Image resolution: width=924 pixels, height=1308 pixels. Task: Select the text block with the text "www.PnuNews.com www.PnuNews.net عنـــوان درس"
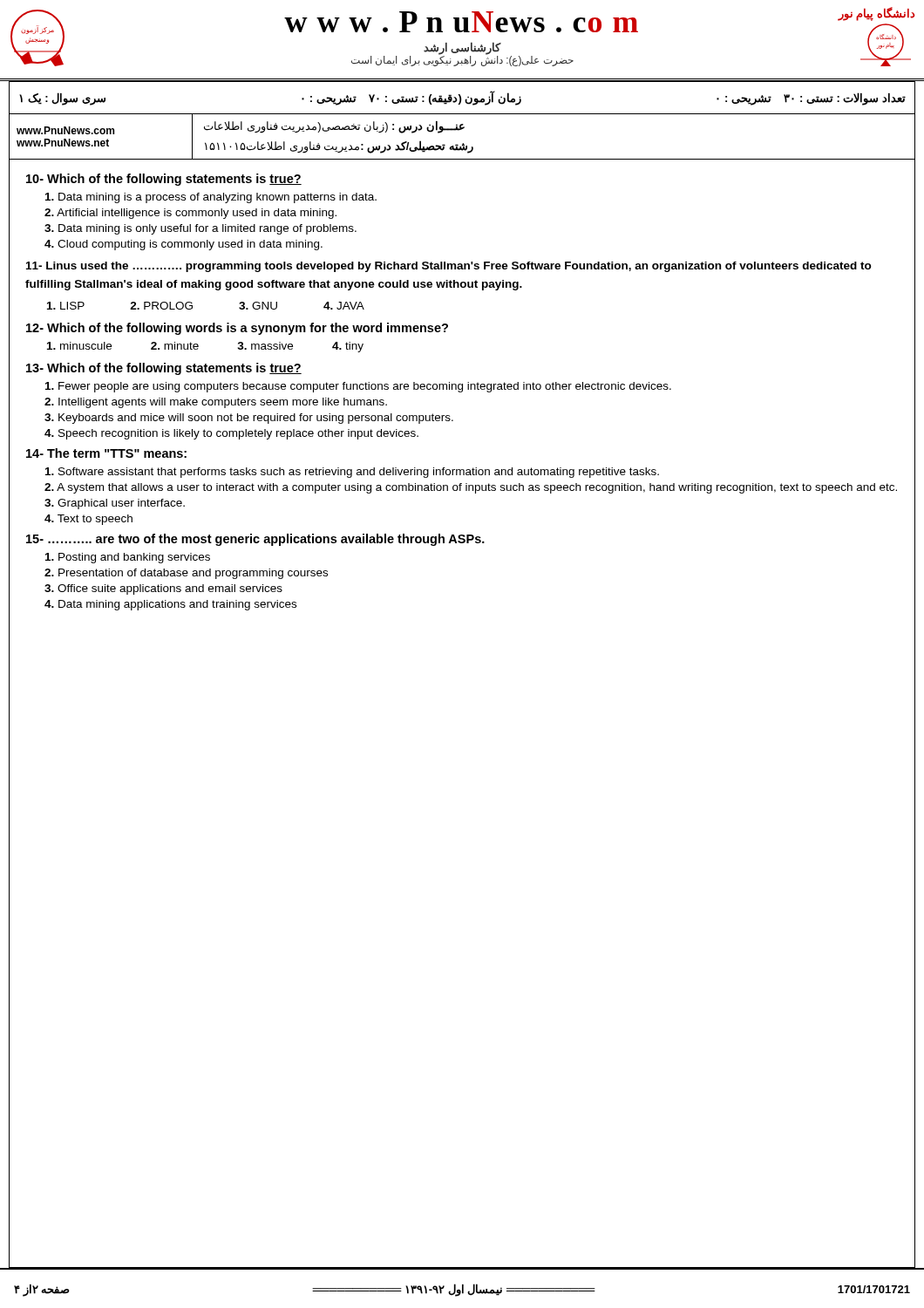pyautogui.click(x=462, y=136)
